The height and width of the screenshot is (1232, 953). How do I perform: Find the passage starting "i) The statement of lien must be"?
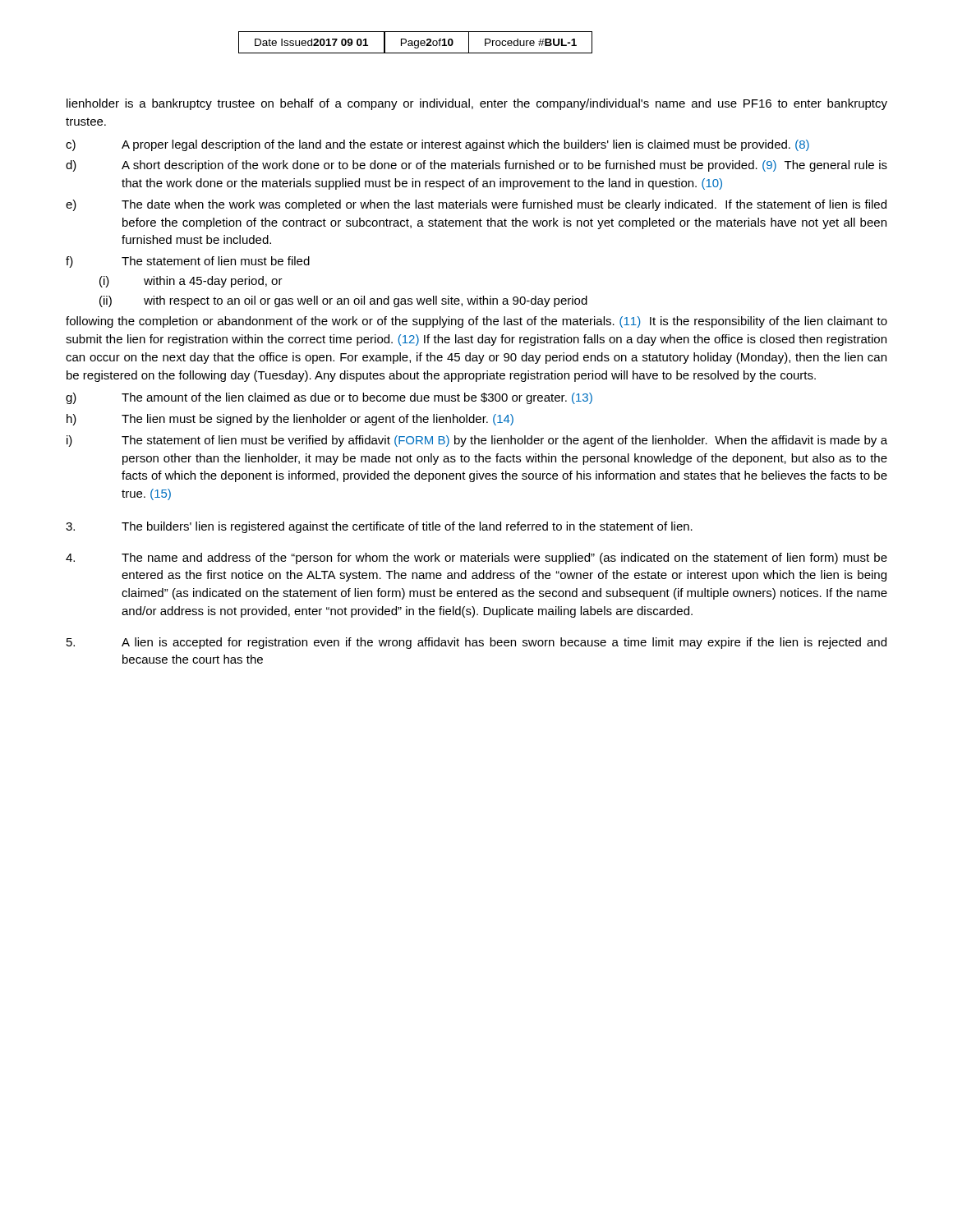point(476,467)
